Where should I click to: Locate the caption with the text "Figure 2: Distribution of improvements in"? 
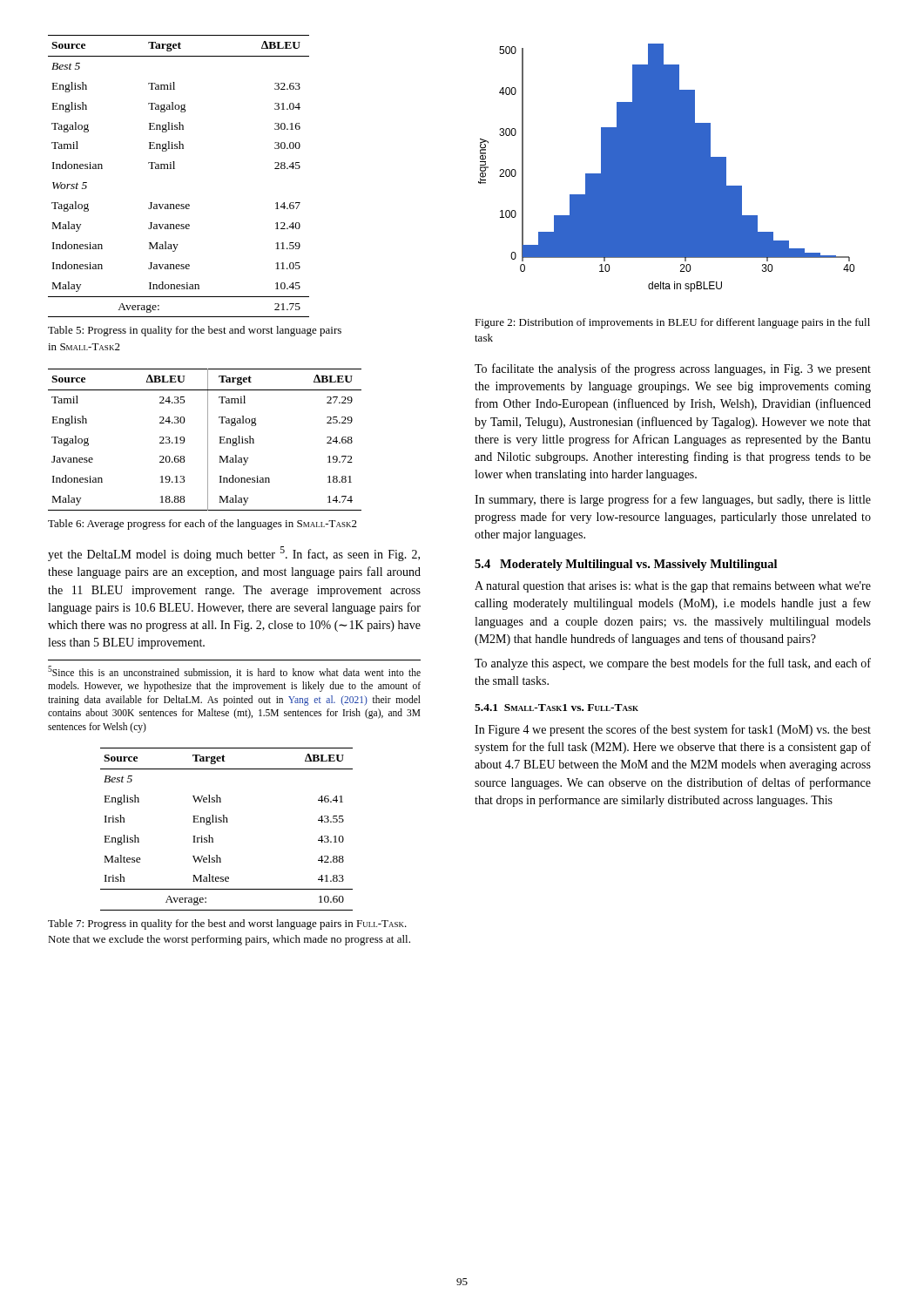click(672, 330)
